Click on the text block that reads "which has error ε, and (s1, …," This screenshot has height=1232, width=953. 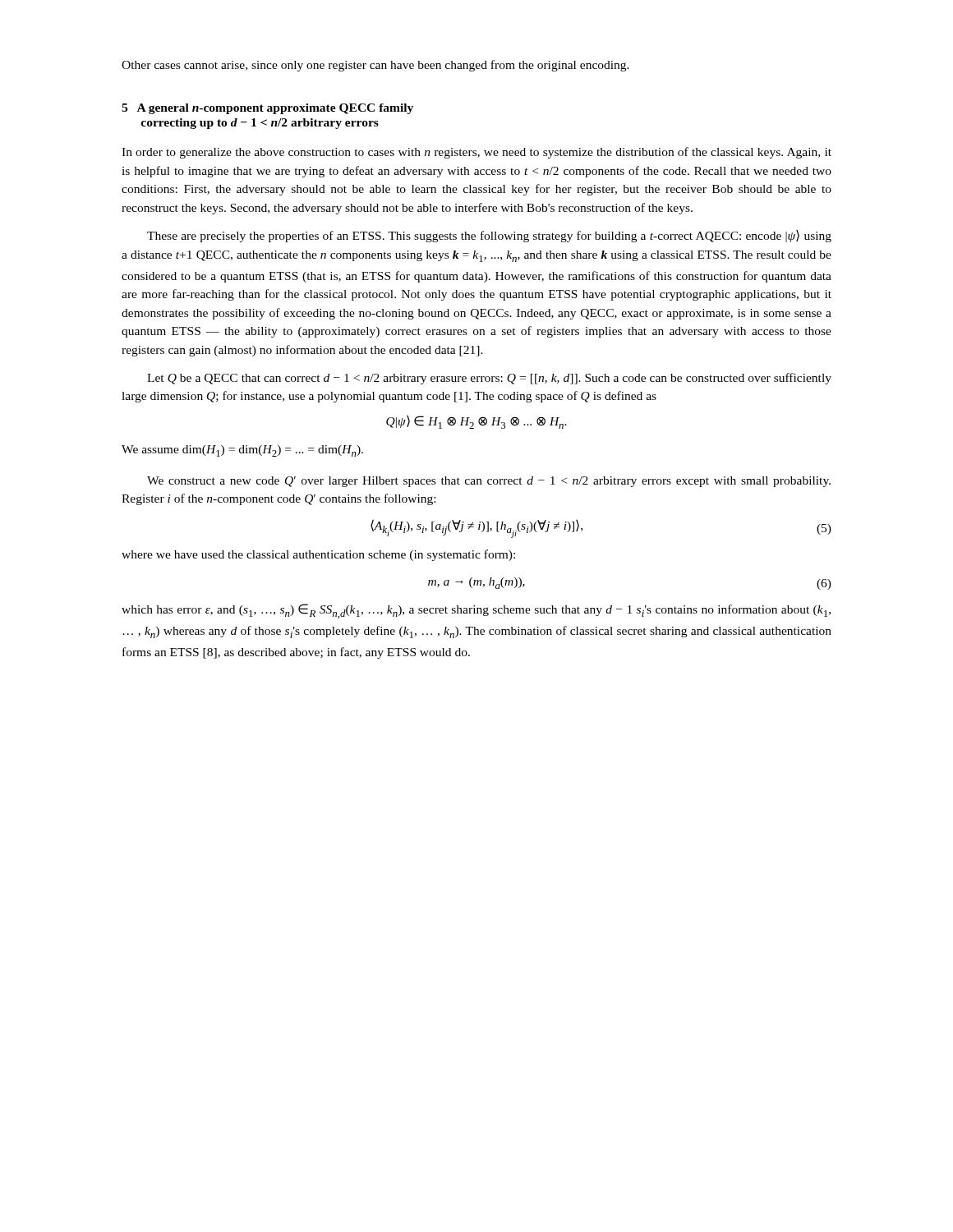(x=476, y=631)
